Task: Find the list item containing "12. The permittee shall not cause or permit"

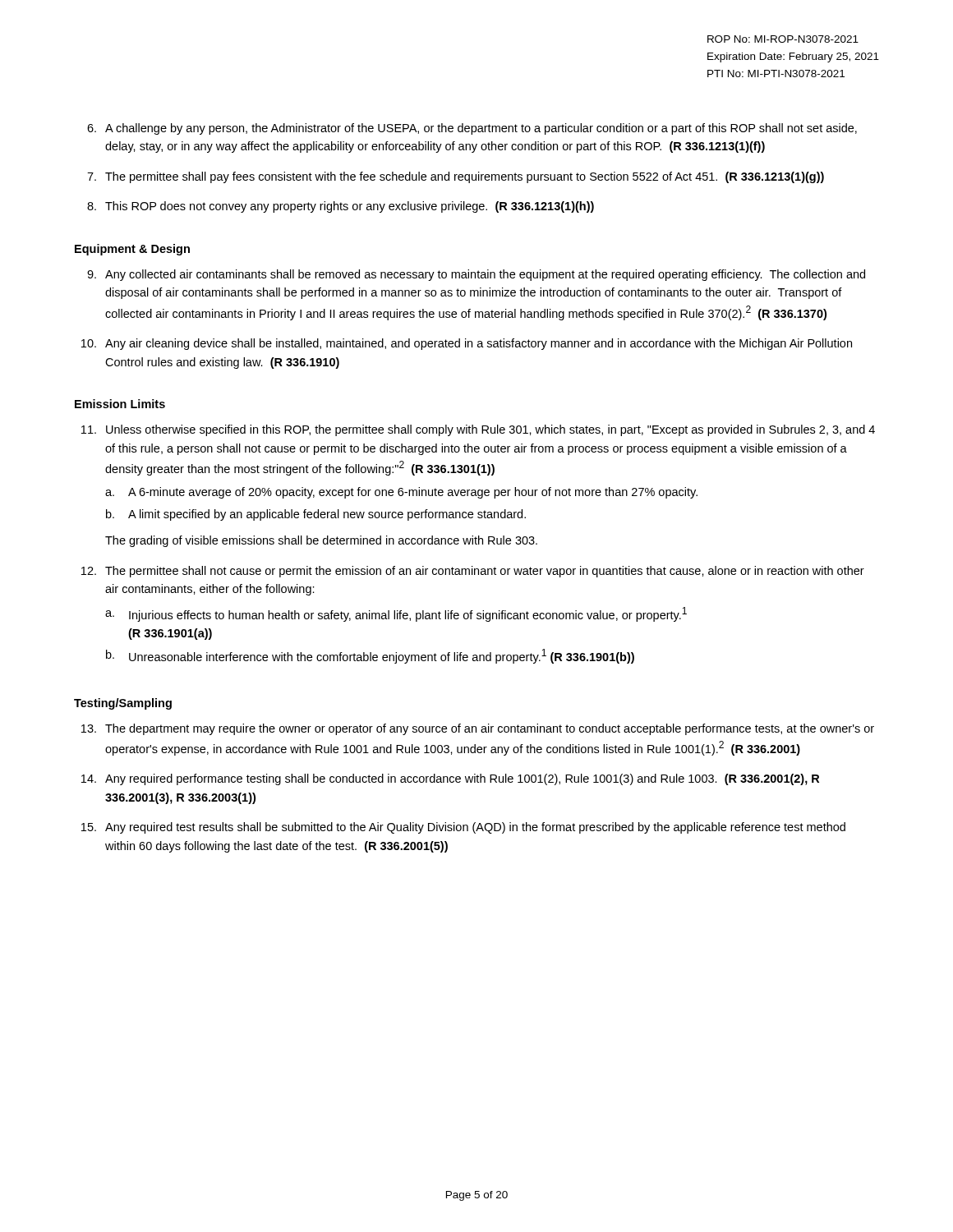Action: (x=476, y=616)
